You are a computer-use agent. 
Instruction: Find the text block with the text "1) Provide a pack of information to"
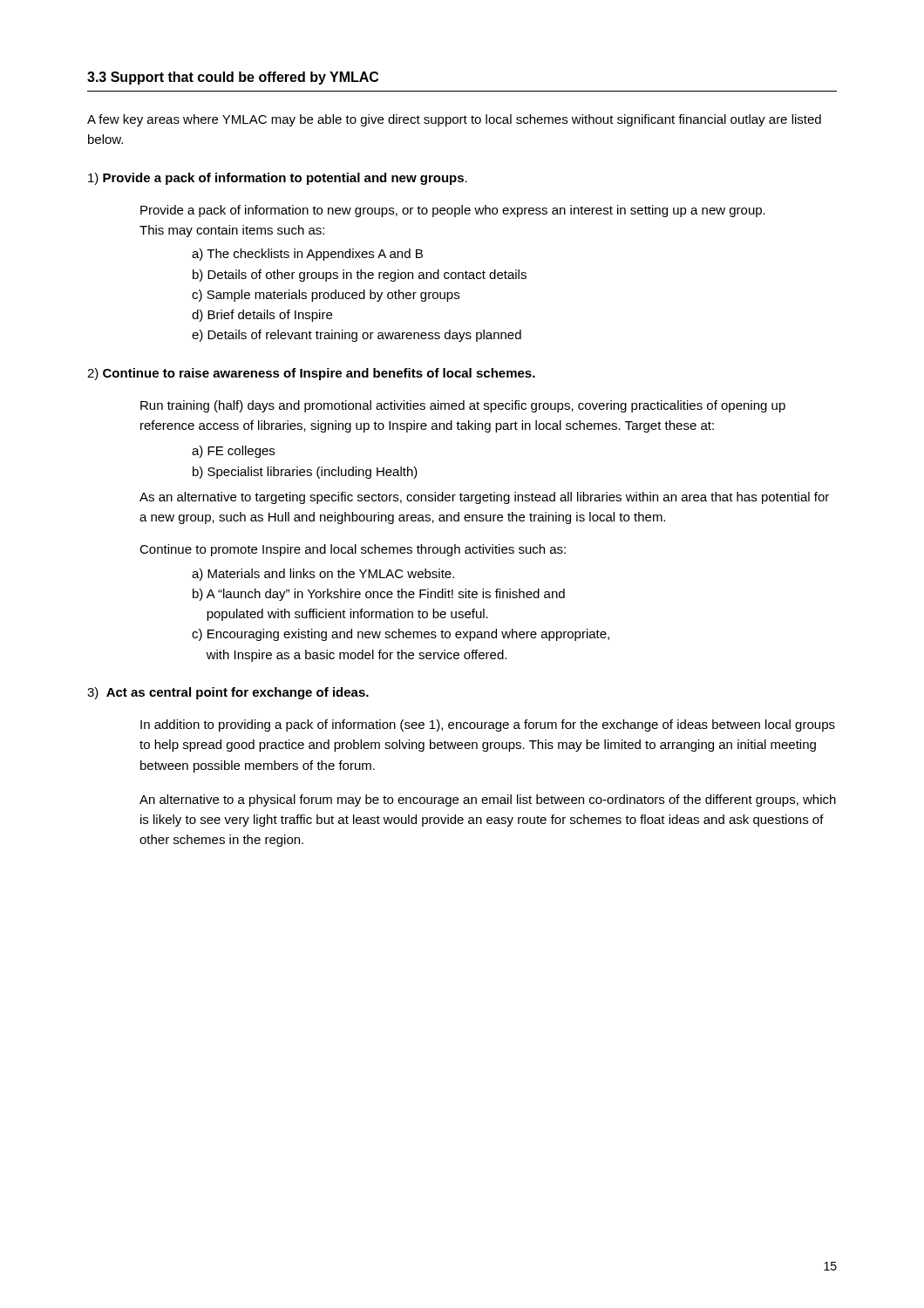click(x=278, y=177)
